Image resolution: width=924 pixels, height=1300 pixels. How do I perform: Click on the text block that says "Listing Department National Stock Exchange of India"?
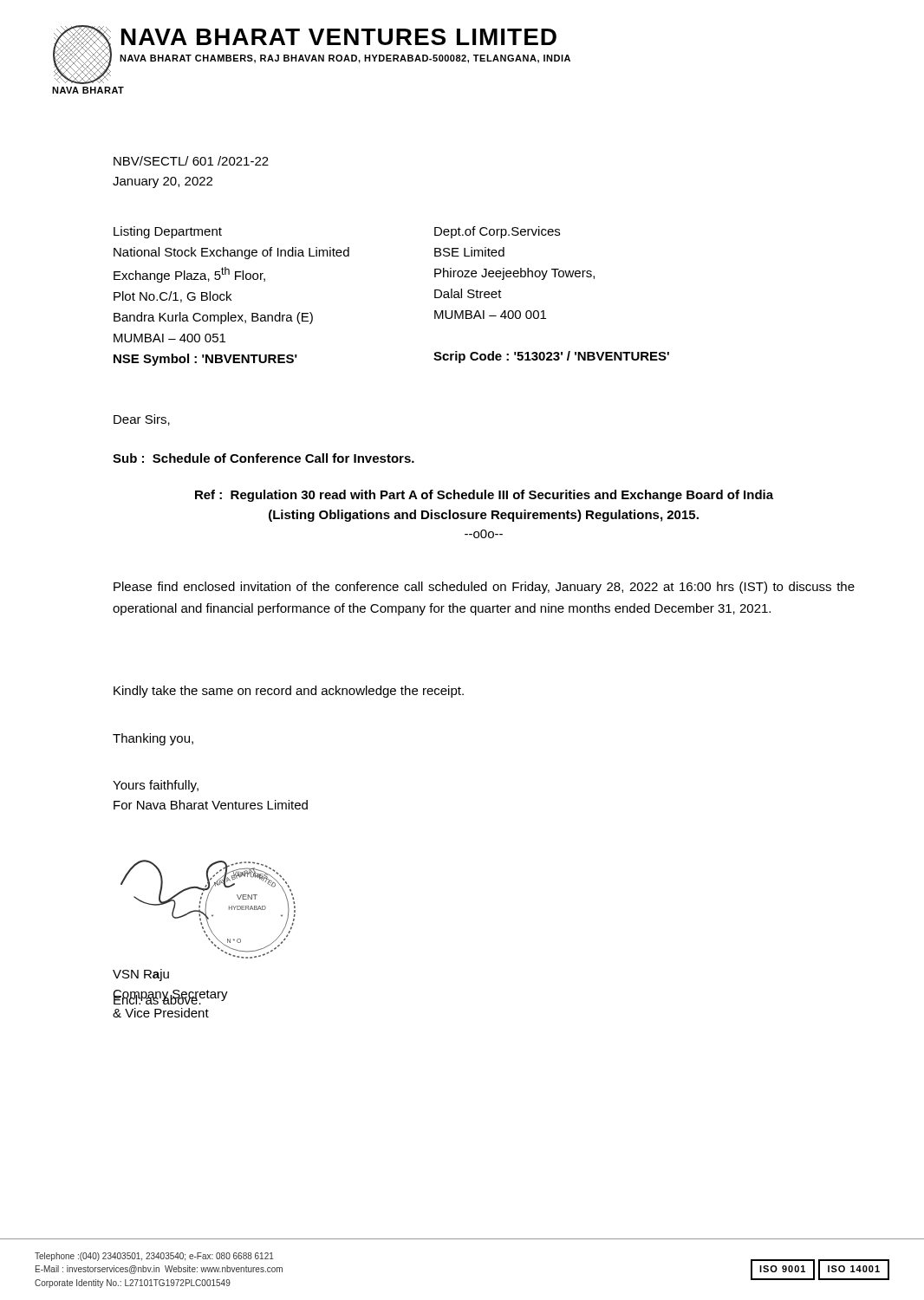click(231, 295)
